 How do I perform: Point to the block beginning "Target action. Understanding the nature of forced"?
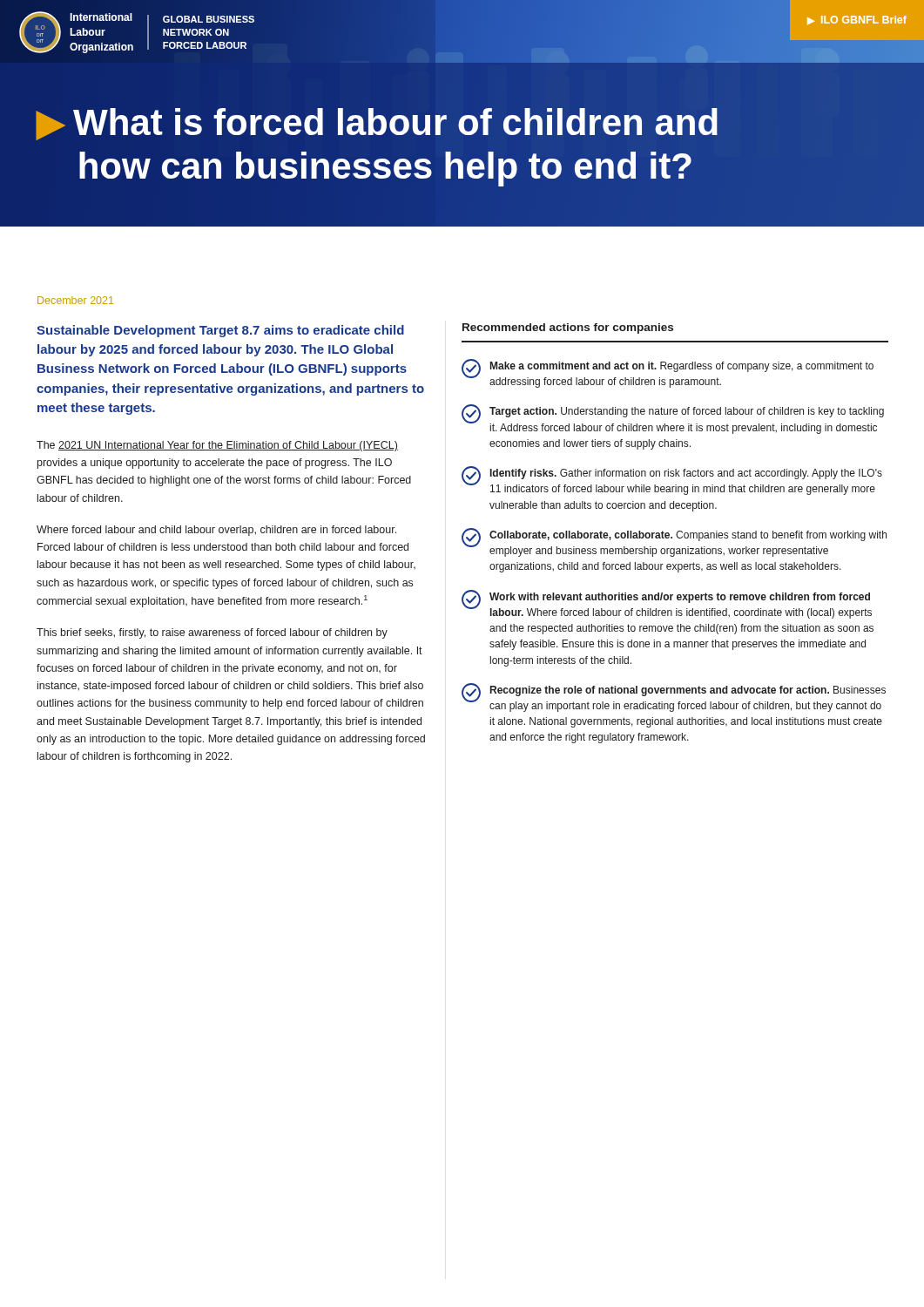[675, 428]
